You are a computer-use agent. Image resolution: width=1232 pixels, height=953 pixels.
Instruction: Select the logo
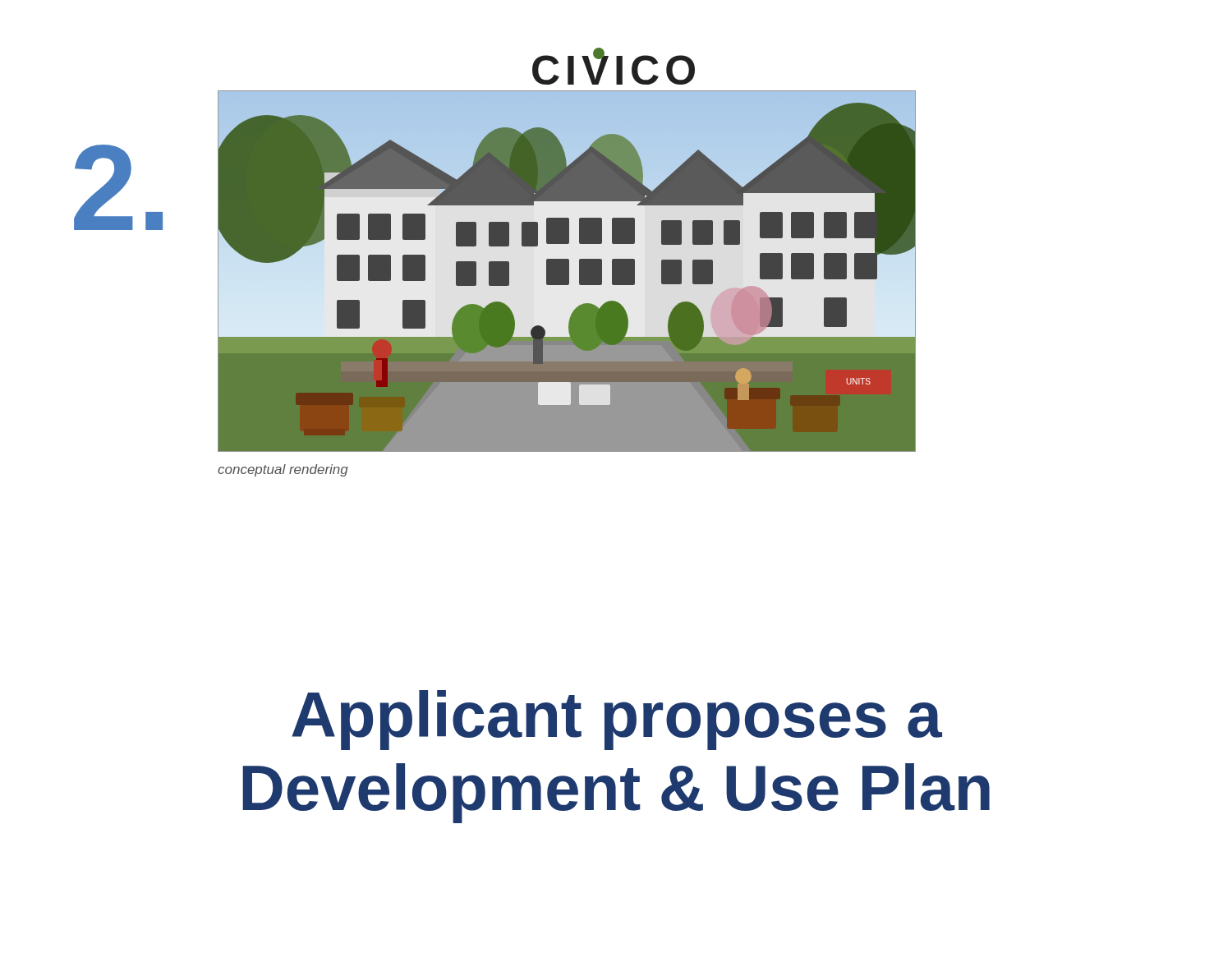tap(616, 74)
